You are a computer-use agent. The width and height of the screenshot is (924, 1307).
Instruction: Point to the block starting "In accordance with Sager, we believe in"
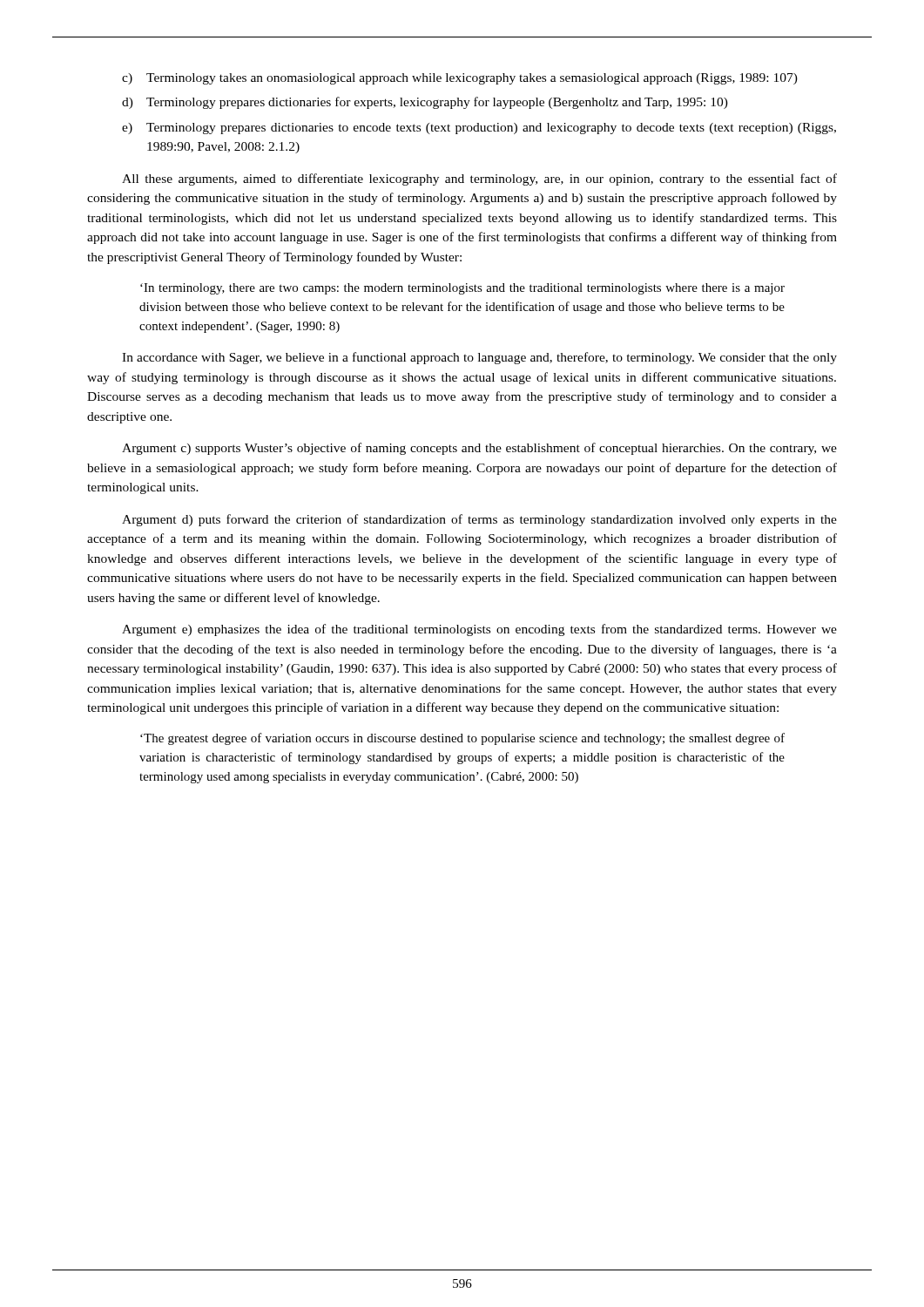click(462, 387)
